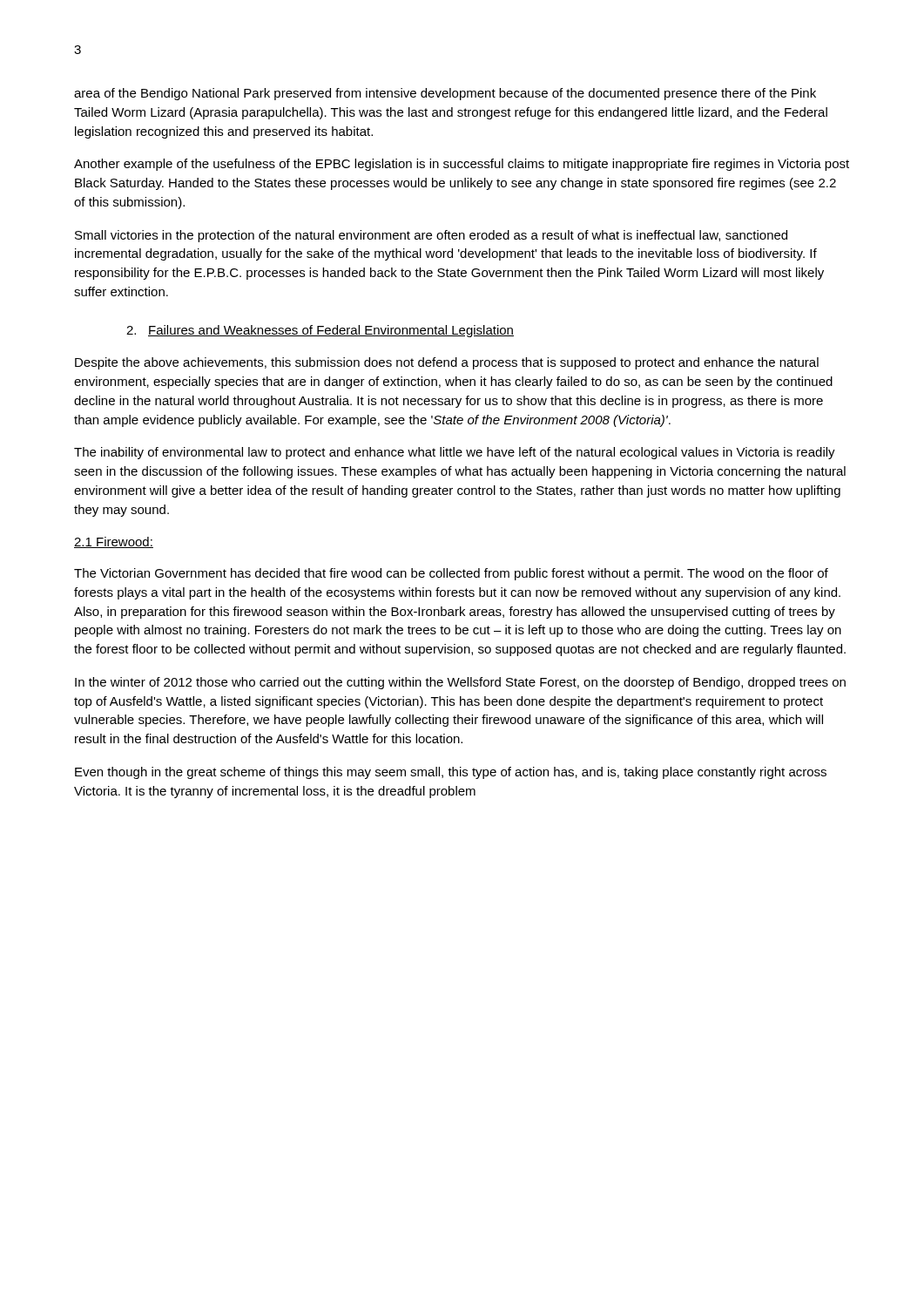Find the block starting "2.1 Firewood:"
This screenshot has height=1307, width=924.
(x=114, y=542)
